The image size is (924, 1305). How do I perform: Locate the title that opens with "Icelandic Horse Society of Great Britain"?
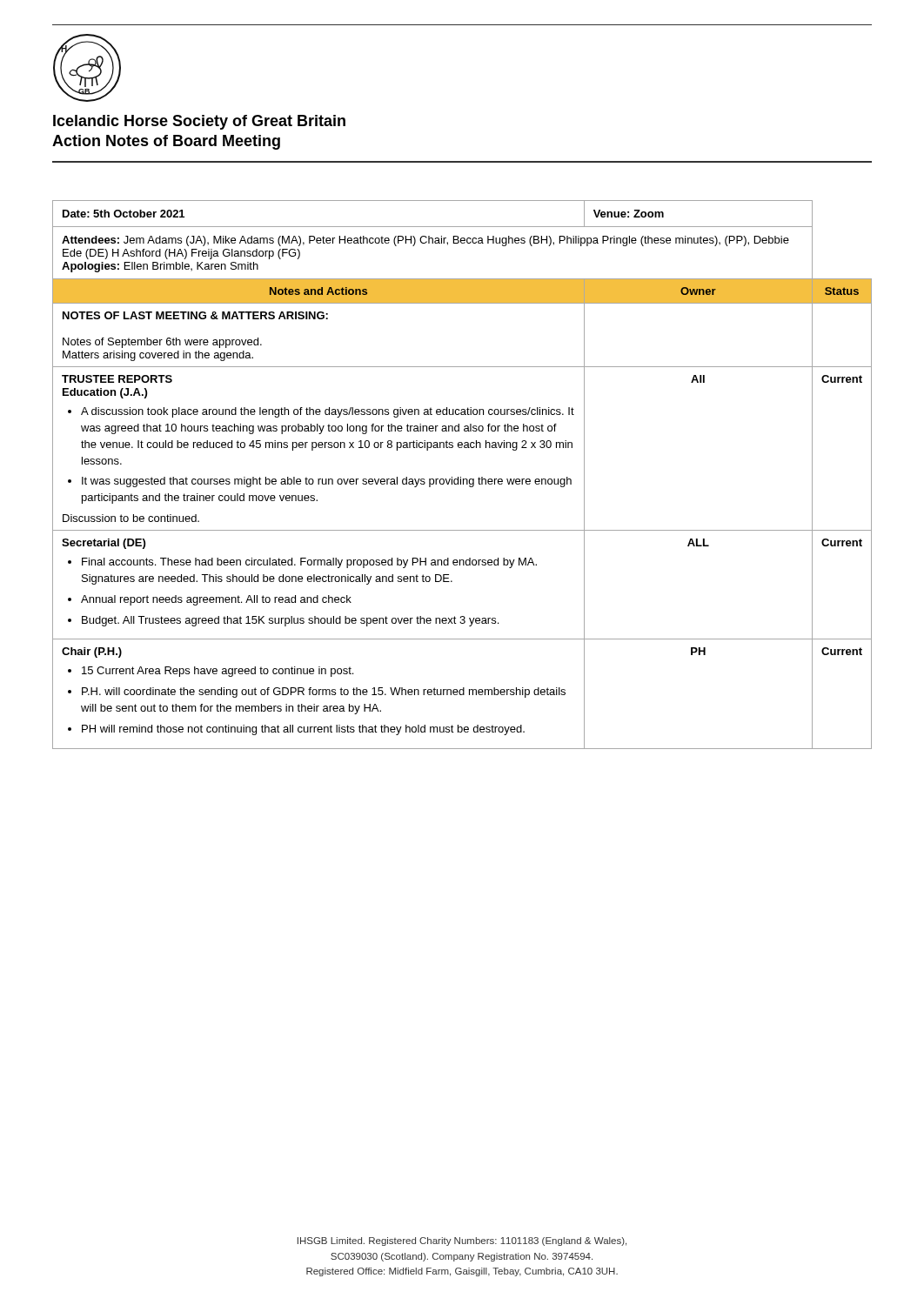(x=199, y=132)
